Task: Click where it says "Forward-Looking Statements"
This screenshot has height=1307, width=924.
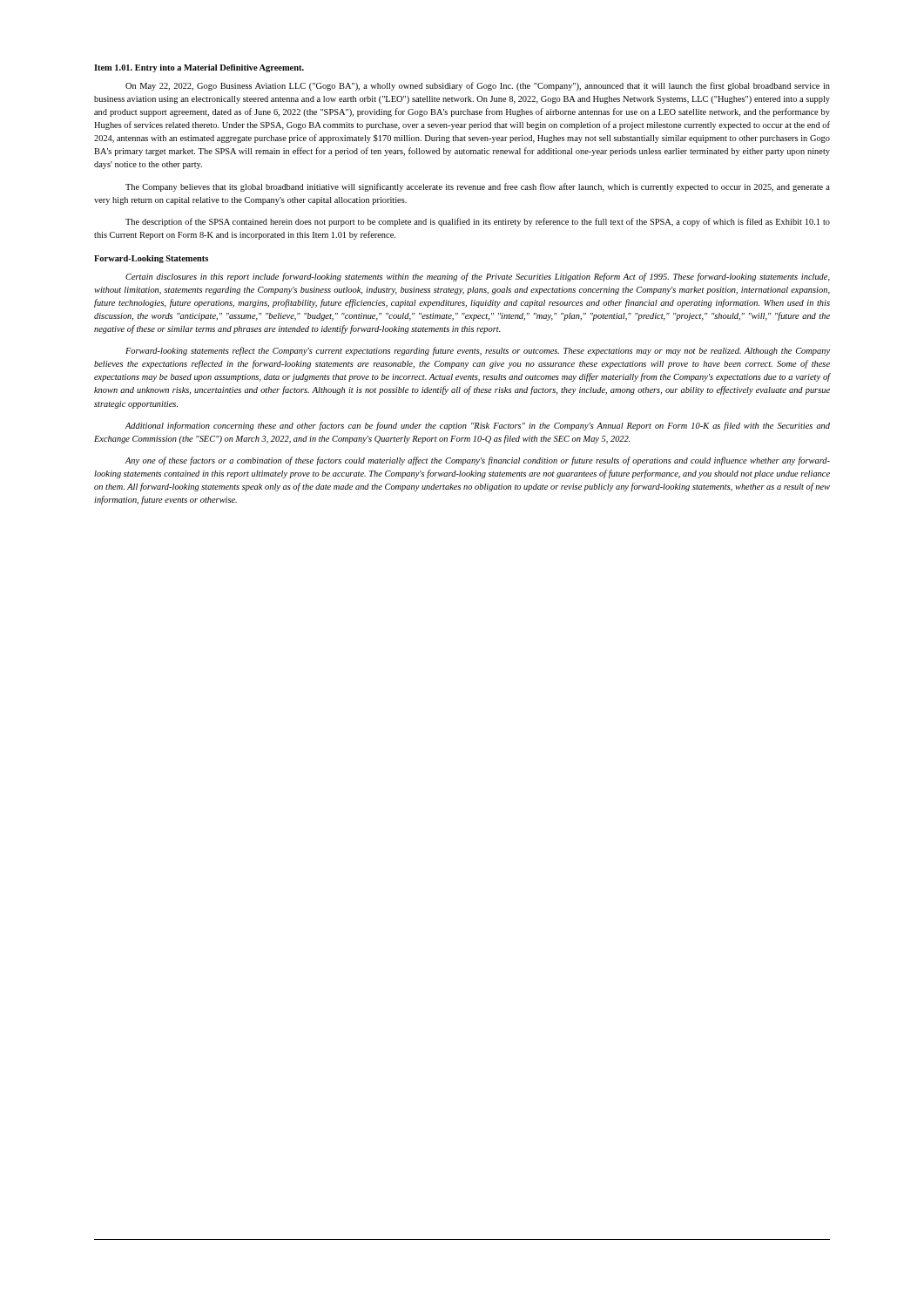Action: [151, 258]
